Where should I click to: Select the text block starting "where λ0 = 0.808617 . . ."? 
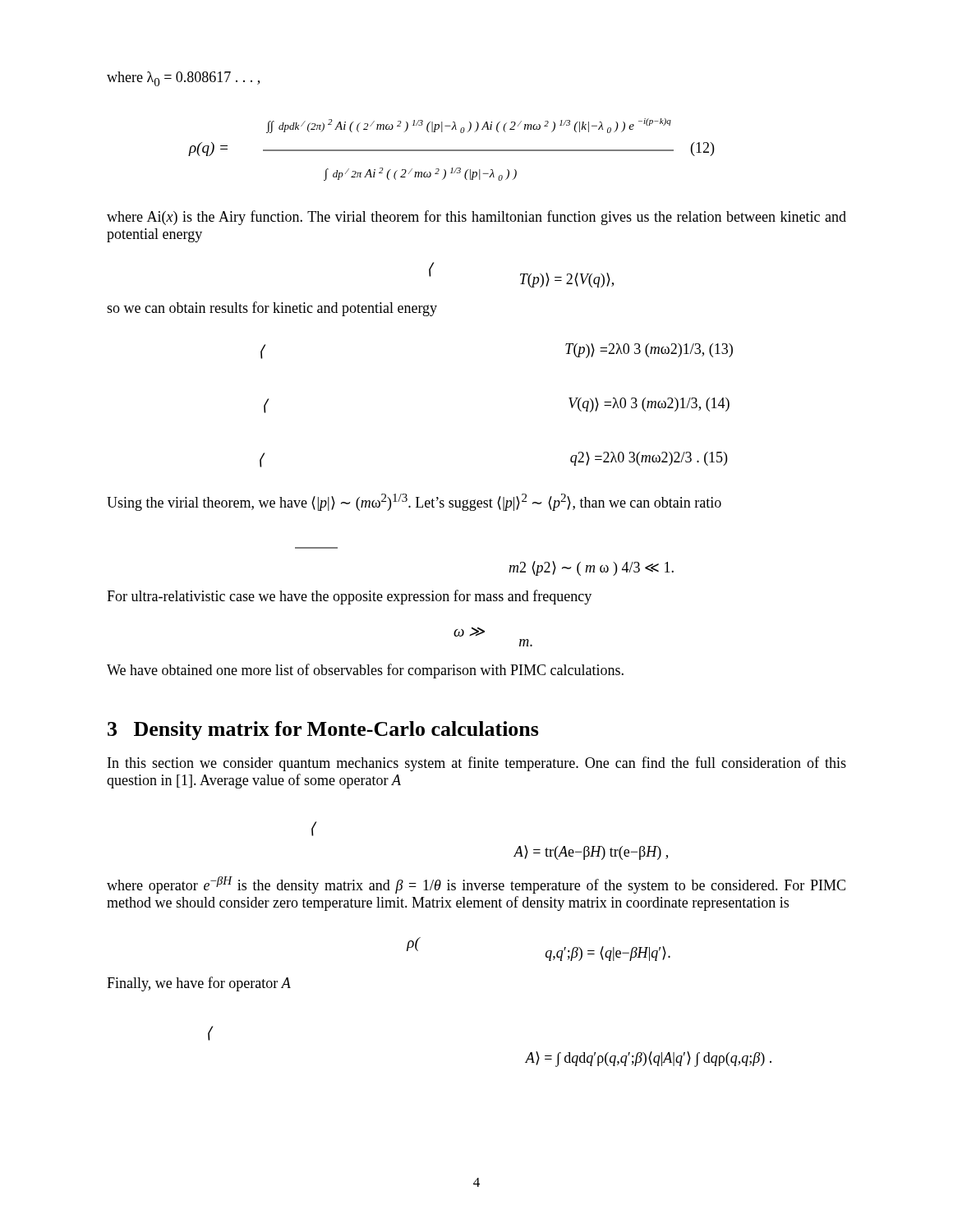coord(184,79)
